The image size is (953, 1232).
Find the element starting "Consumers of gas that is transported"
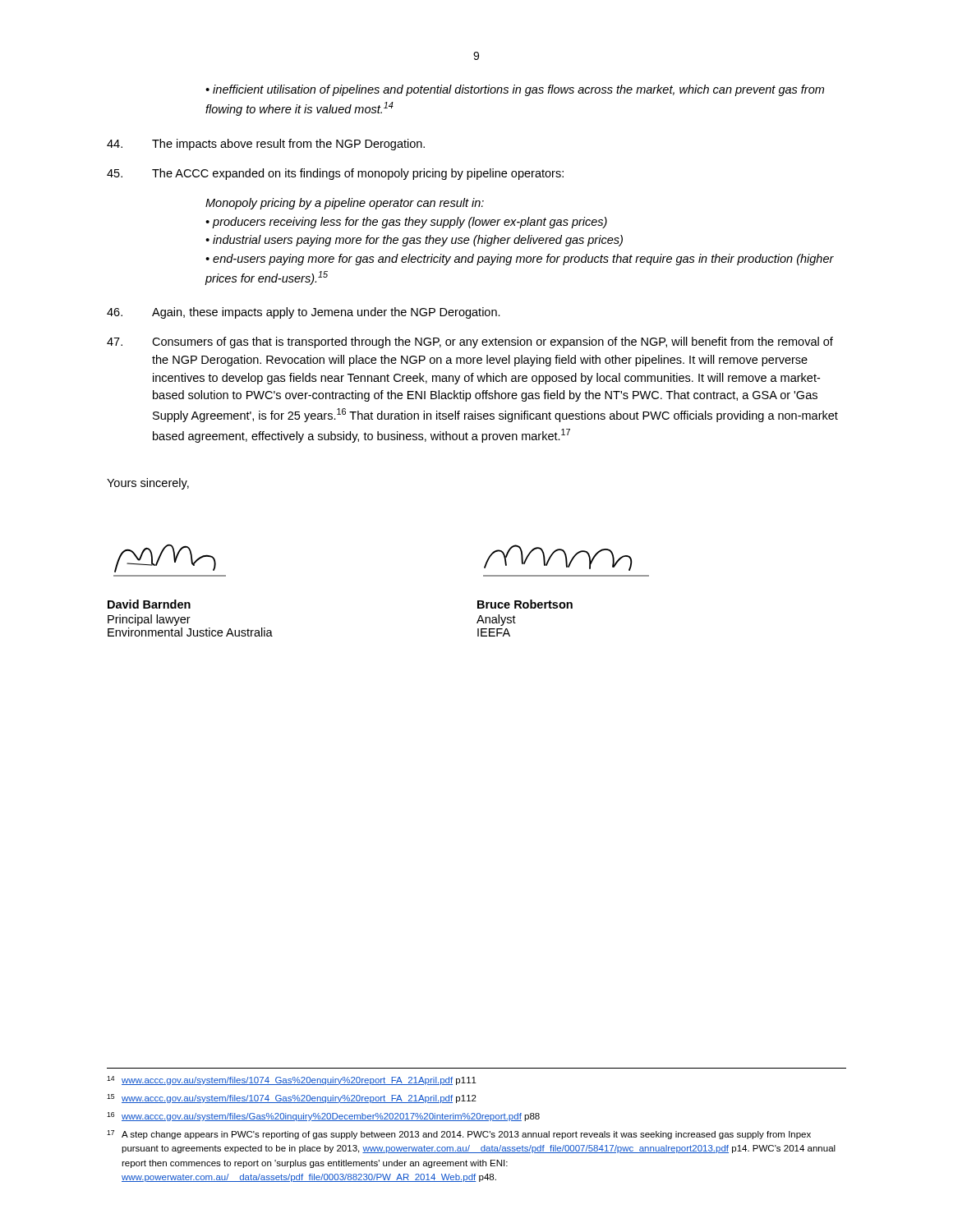(476, 390)
